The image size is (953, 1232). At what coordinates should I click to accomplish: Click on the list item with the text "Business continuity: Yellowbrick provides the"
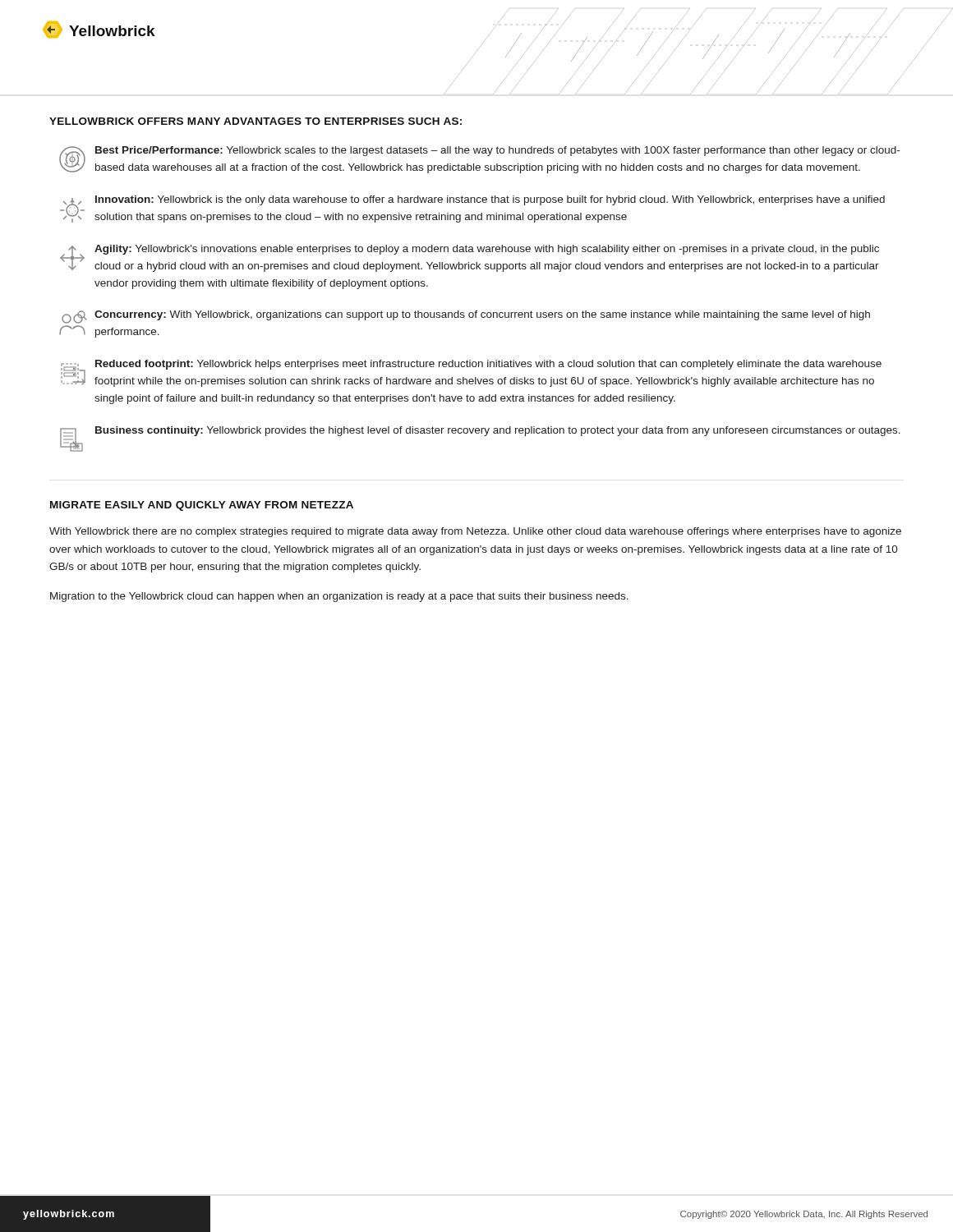pos(476,439)
